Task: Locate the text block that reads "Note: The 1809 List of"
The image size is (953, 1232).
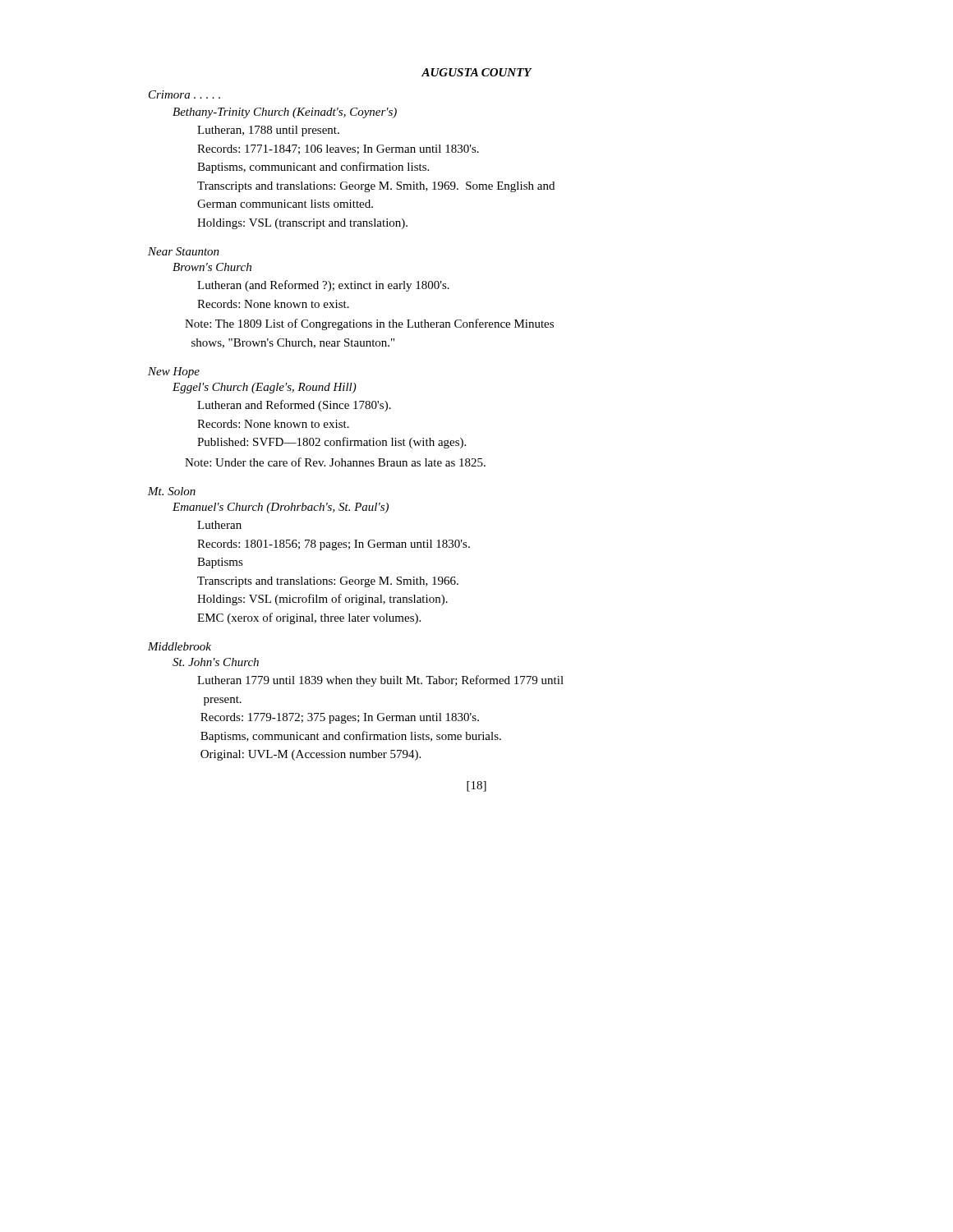Action: click(x=370, y=333)
